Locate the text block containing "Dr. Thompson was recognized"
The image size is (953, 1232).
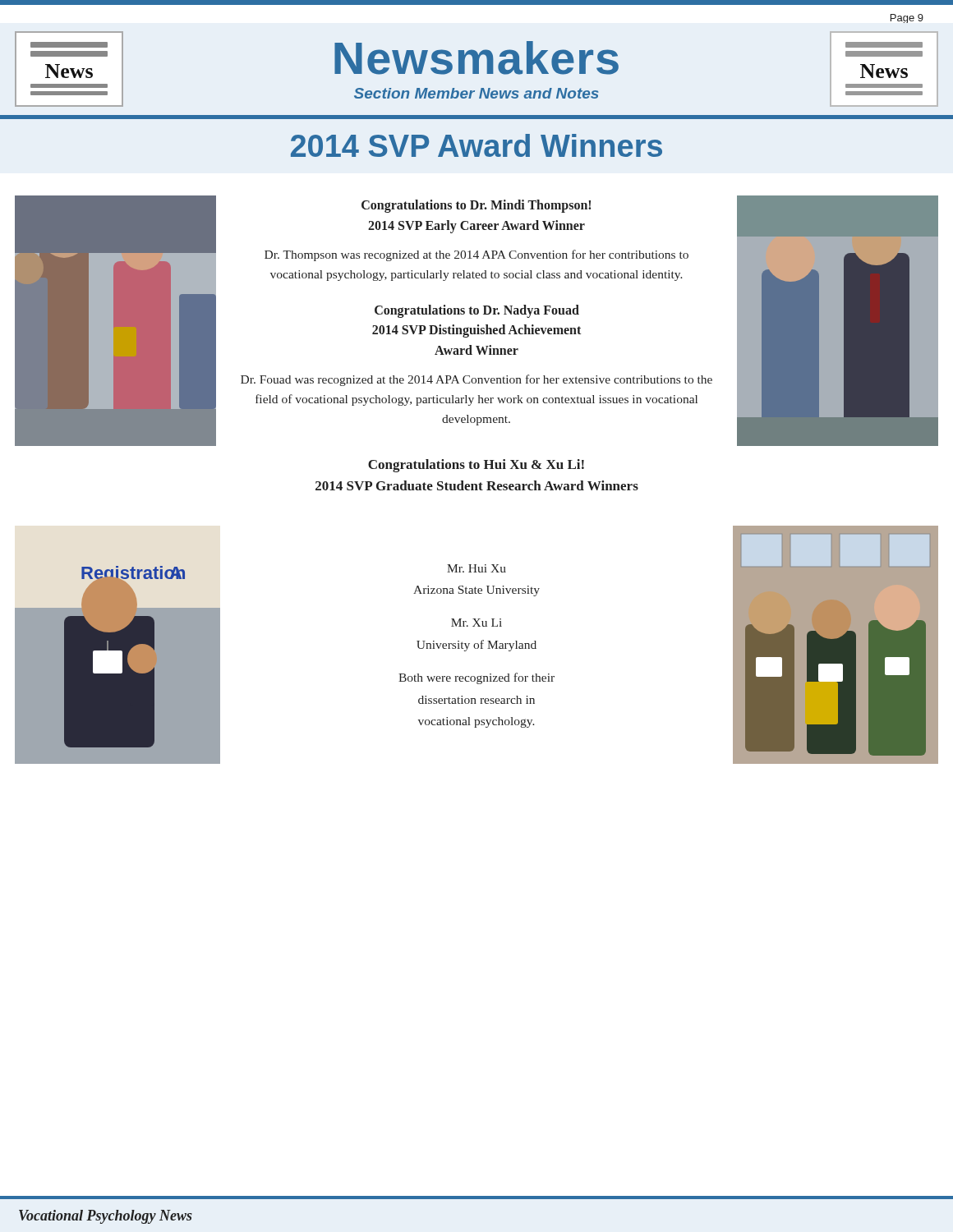476,264
